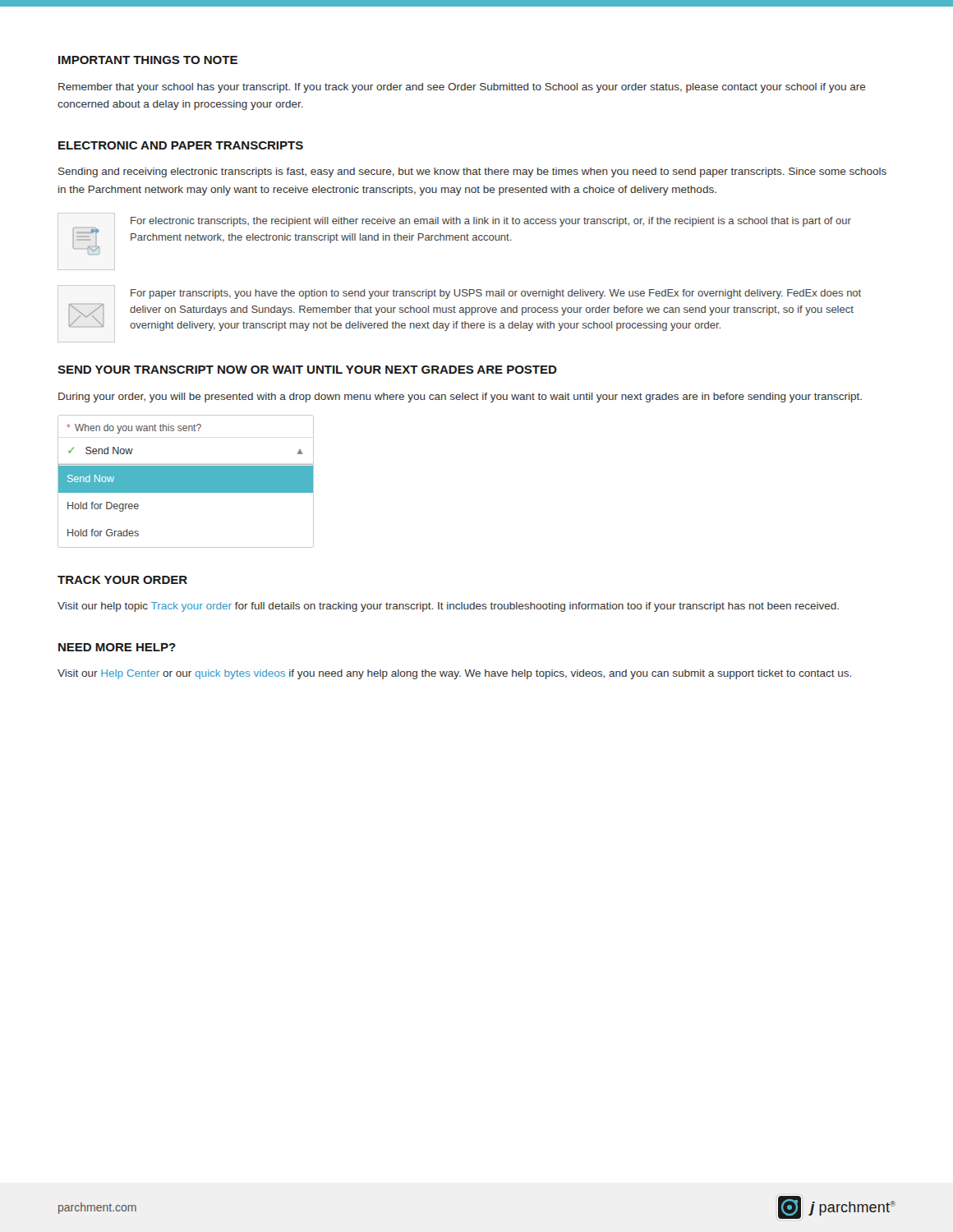This screenshot has height=1232, width=953.
Task: Select the text block containing "Visit our Help Center or our quick"
Action: click(x=455, y=673)
